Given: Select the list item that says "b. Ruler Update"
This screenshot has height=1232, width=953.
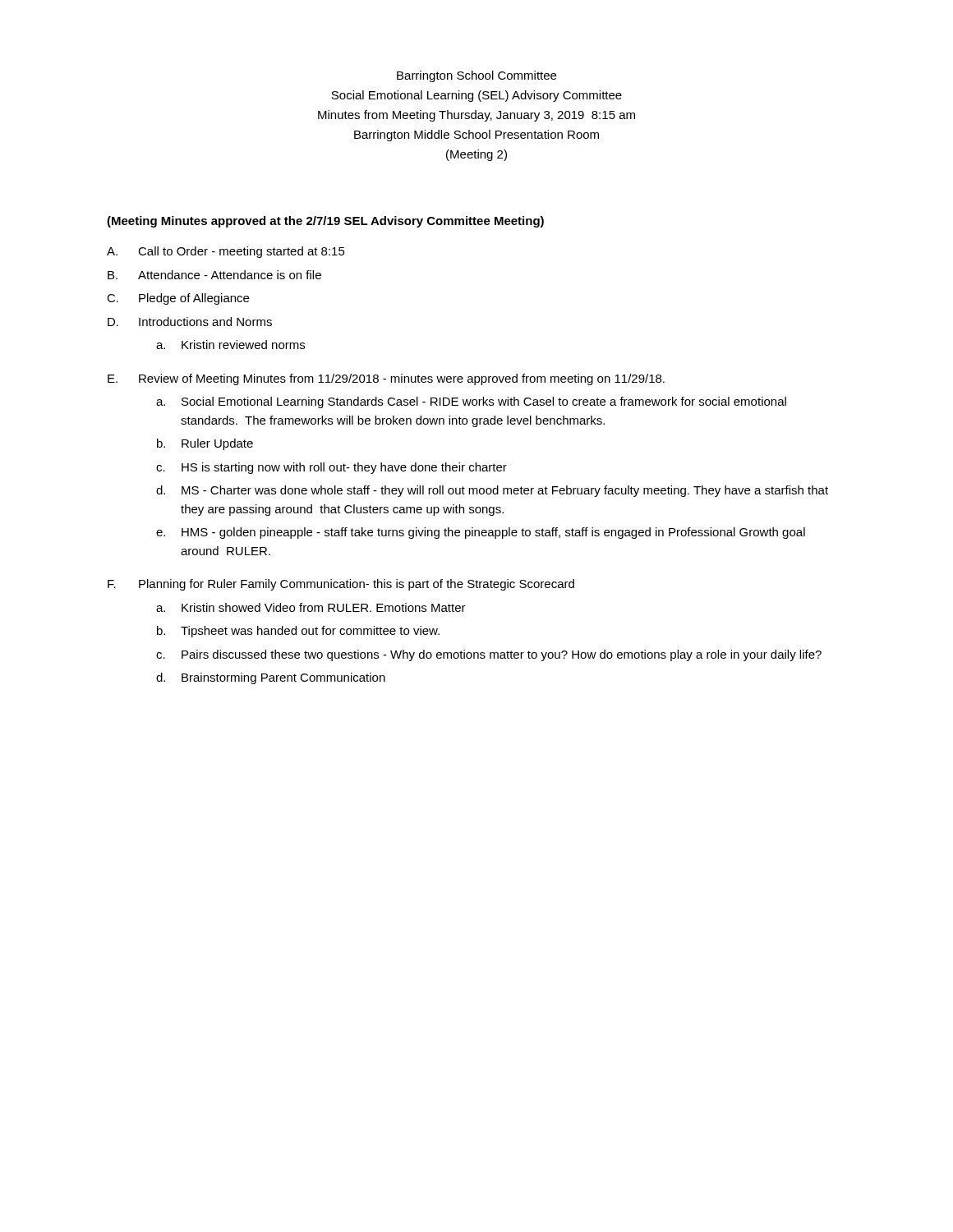Looking at the screenshot, I should click(x=205, y=444).
